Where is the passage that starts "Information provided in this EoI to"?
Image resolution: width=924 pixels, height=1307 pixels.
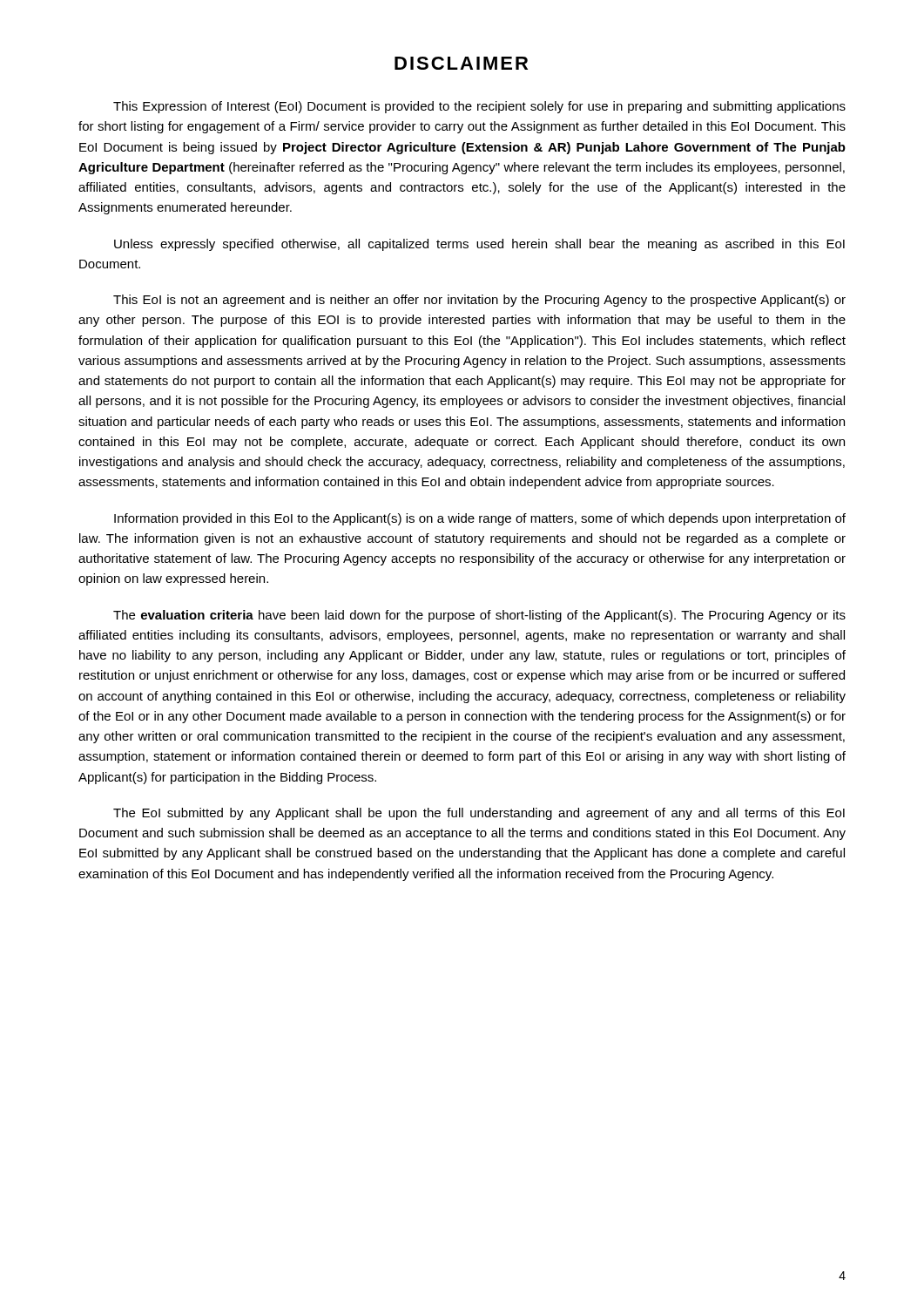pos(462,548)
